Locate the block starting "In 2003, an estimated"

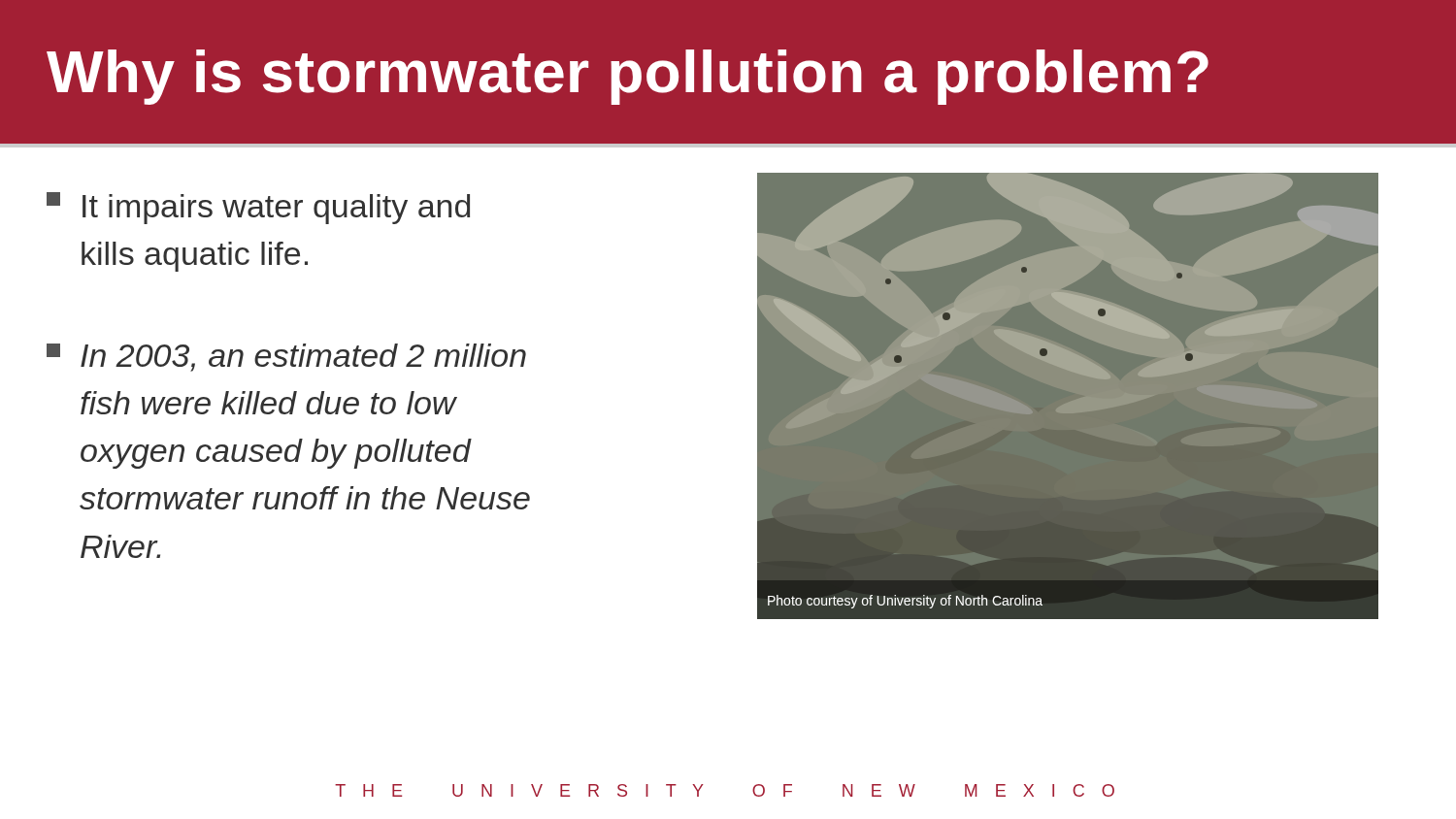tap(289, 451)
